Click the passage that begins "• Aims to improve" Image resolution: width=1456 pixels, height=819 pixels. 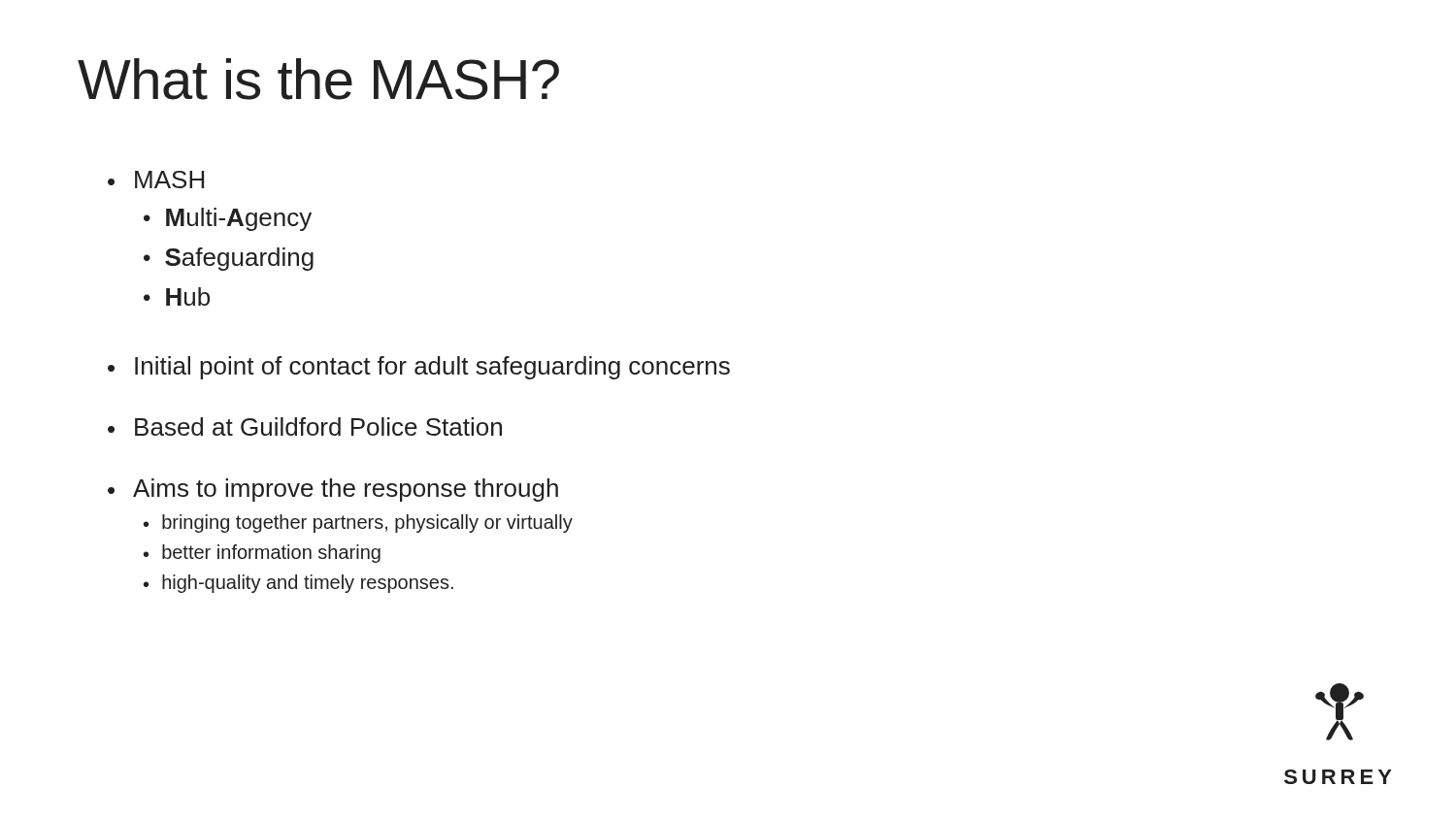[x=333, y=490]
